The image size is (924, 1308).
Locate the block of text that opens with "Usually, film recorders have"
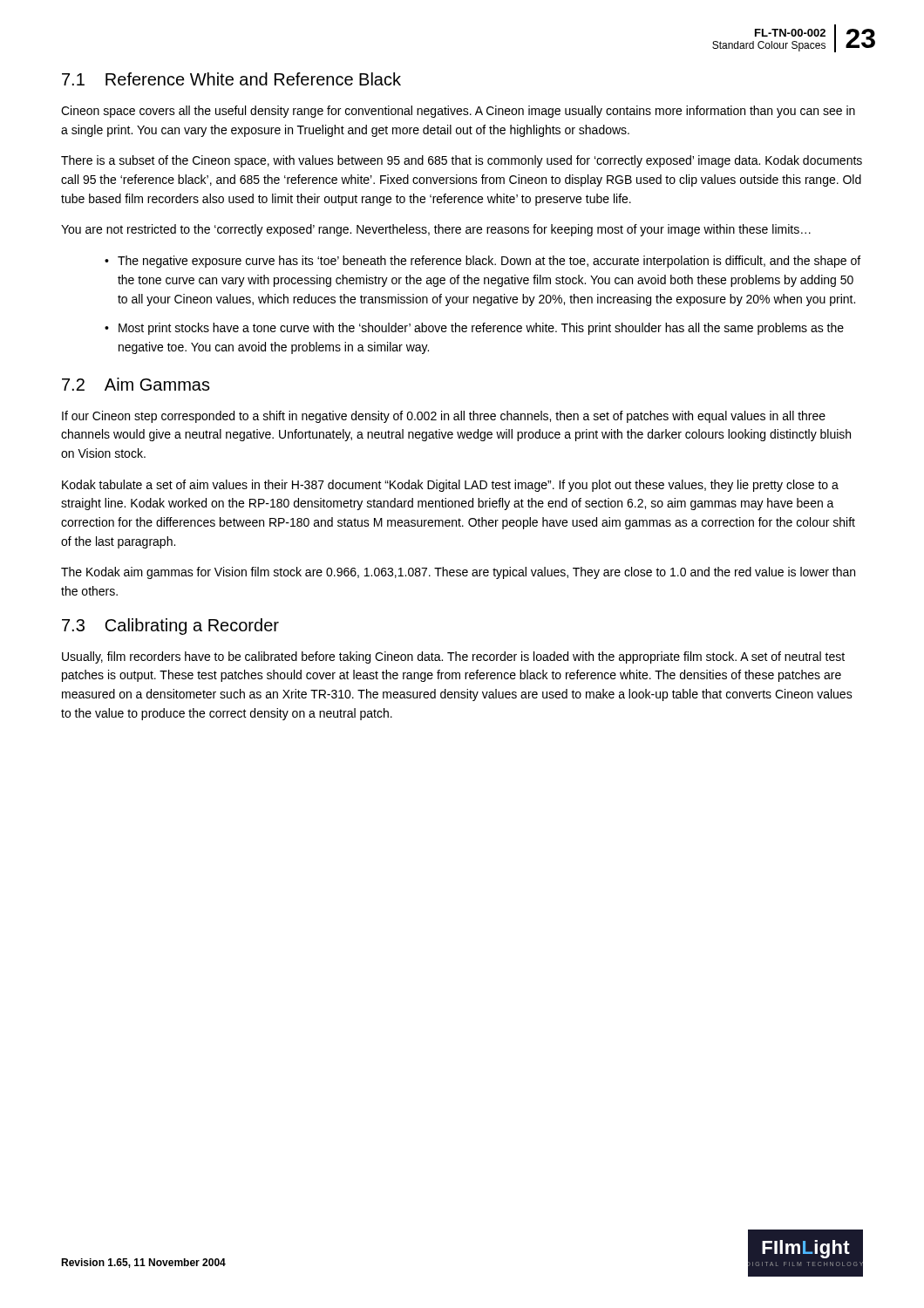click(x=462, y=686)
